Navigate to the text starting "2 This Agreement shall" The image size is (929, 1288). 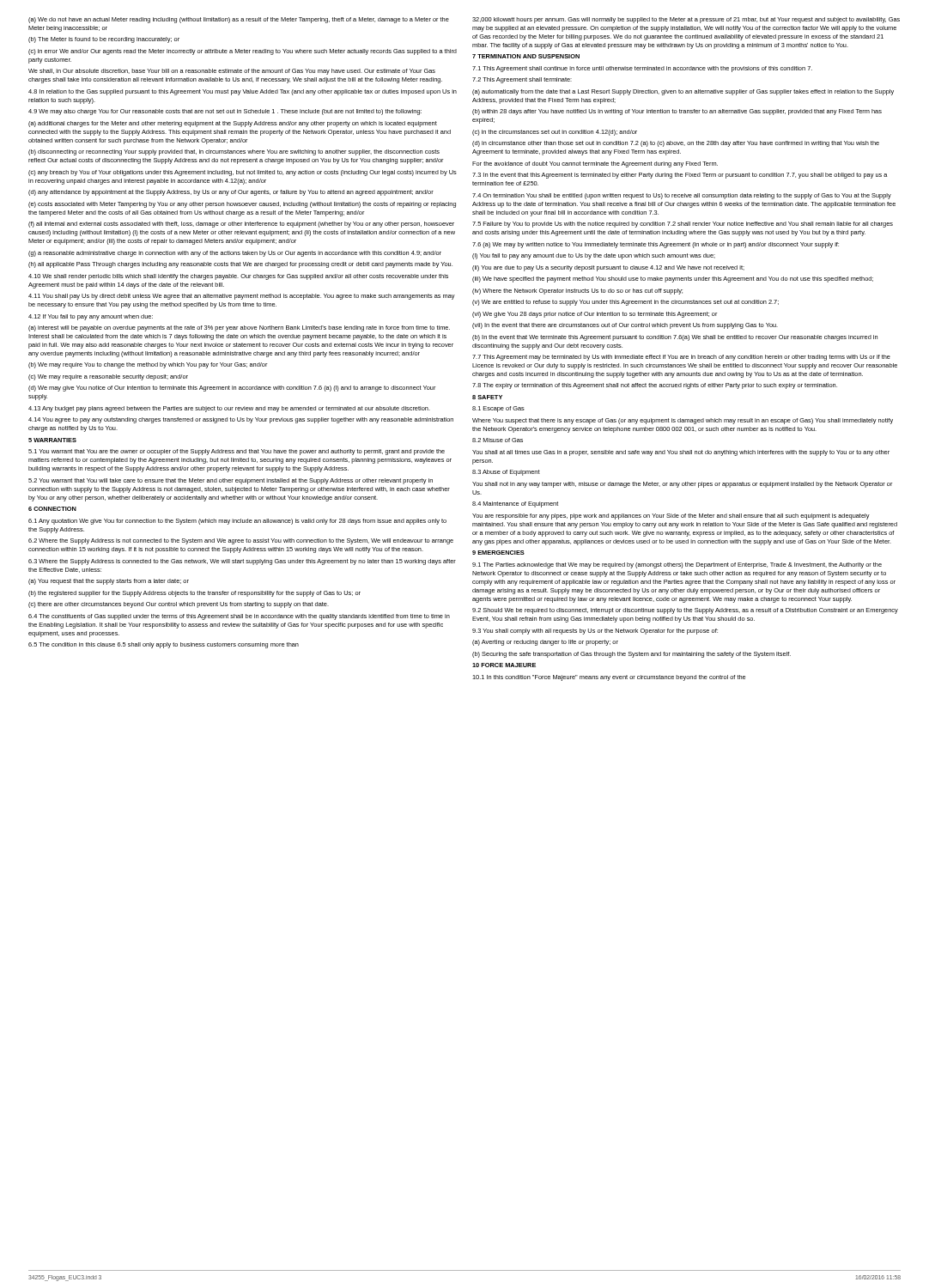coord(686,80)
